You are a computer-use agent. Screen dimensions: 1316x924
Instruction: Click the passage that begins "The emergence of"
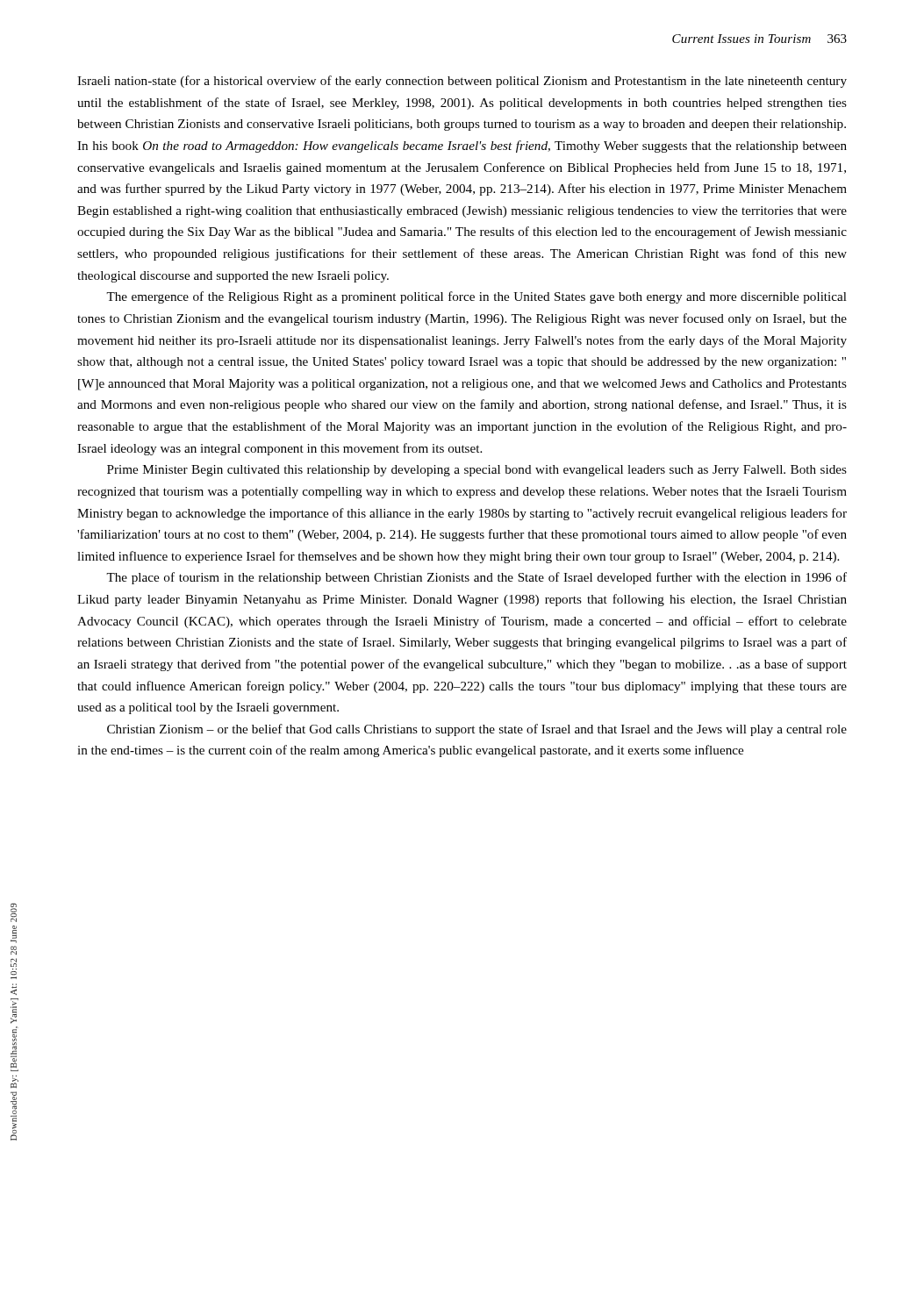coord(462,373)
